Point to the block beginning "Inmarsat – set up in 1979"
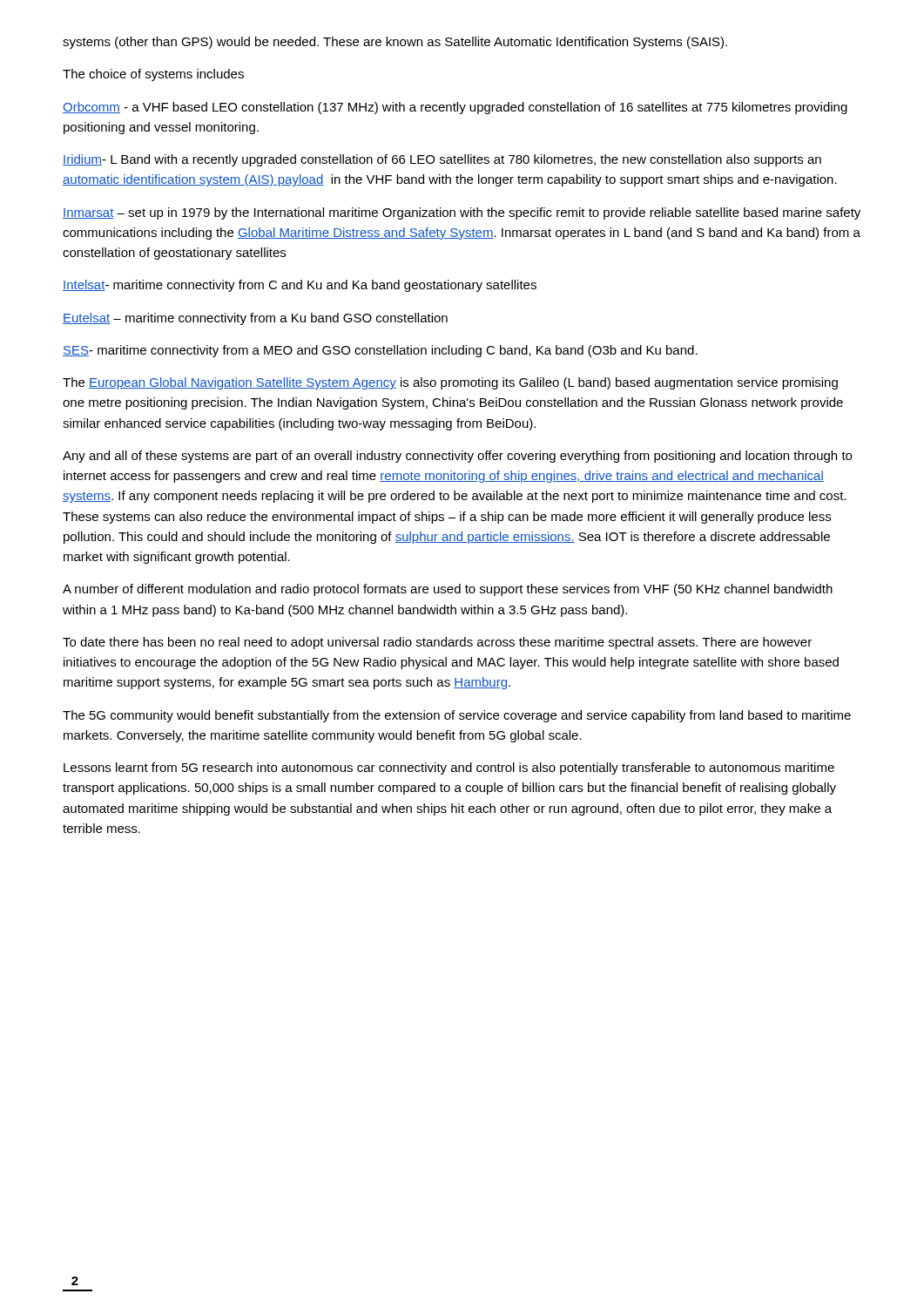The image size is (924, 1307). coord(462,232)
